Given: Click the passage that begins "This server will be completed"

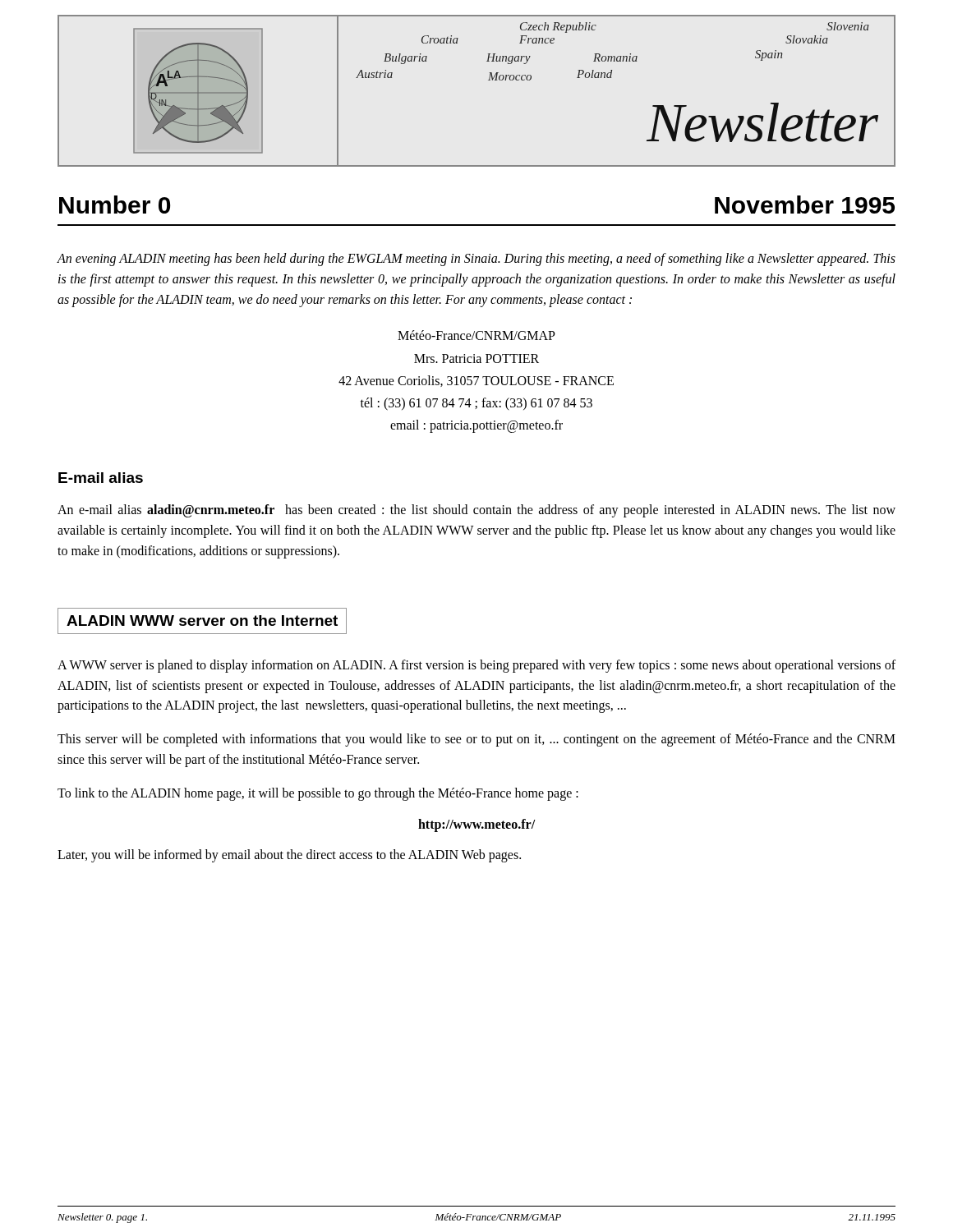Looking at the screenshot, I should (476, 750).
